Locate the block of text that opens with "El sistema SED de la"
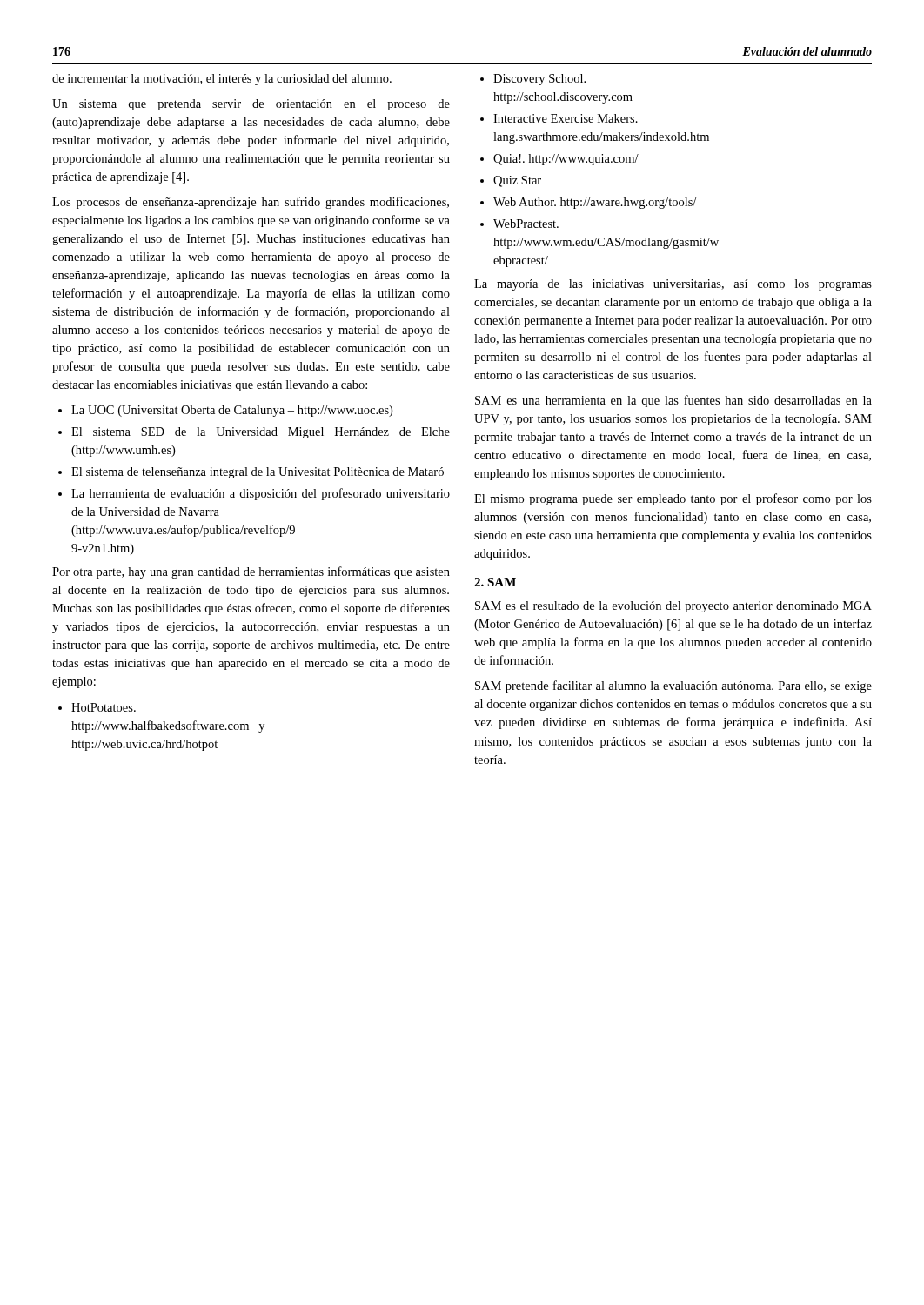The width and height of the screenshot is (924, 1305). [x=261, y=441]
